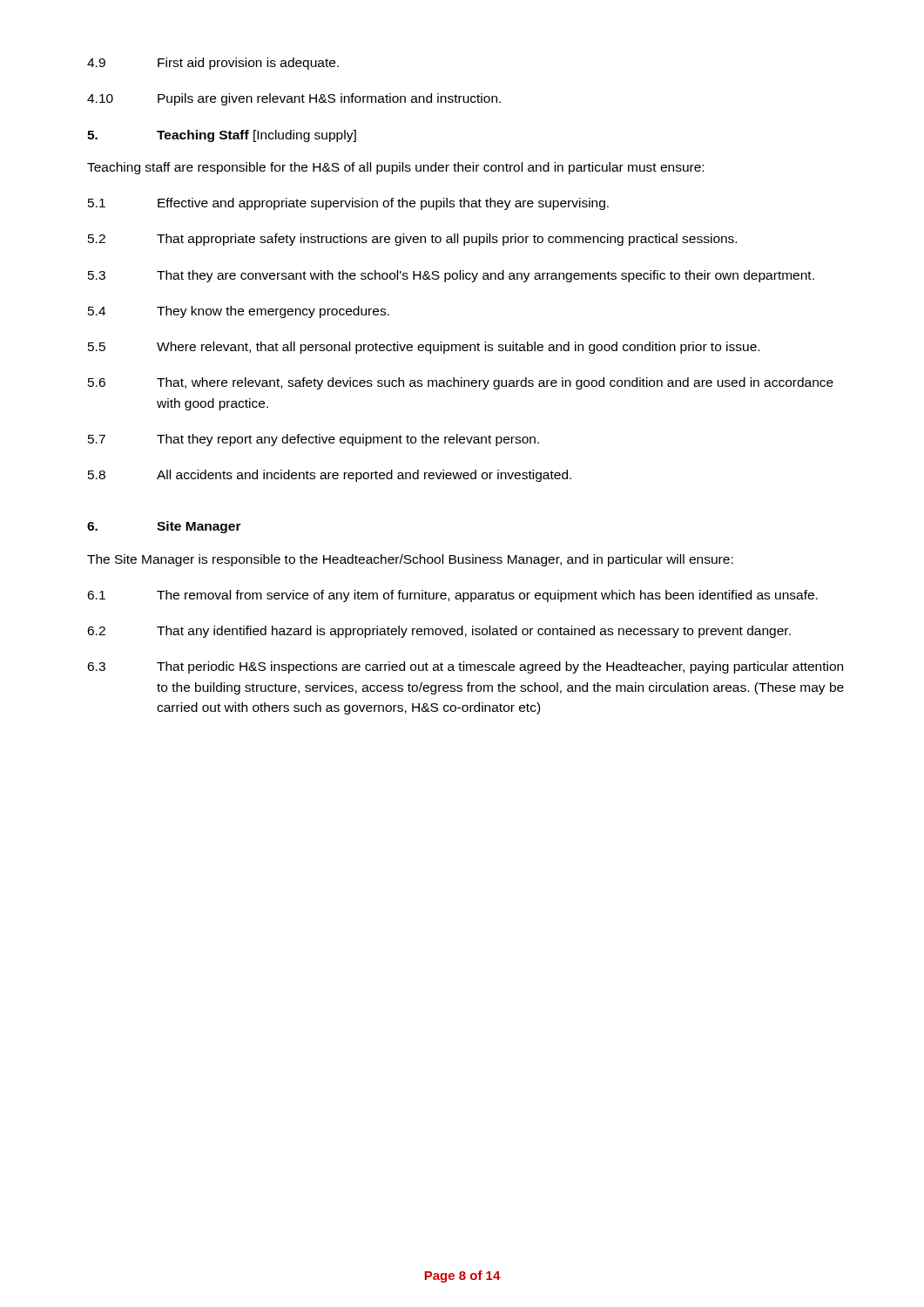Image resolution: width=924 pixels, height=1307 pixels.
Task: Point to the text block starting "5.4 They know"
Action: point(239,312)
